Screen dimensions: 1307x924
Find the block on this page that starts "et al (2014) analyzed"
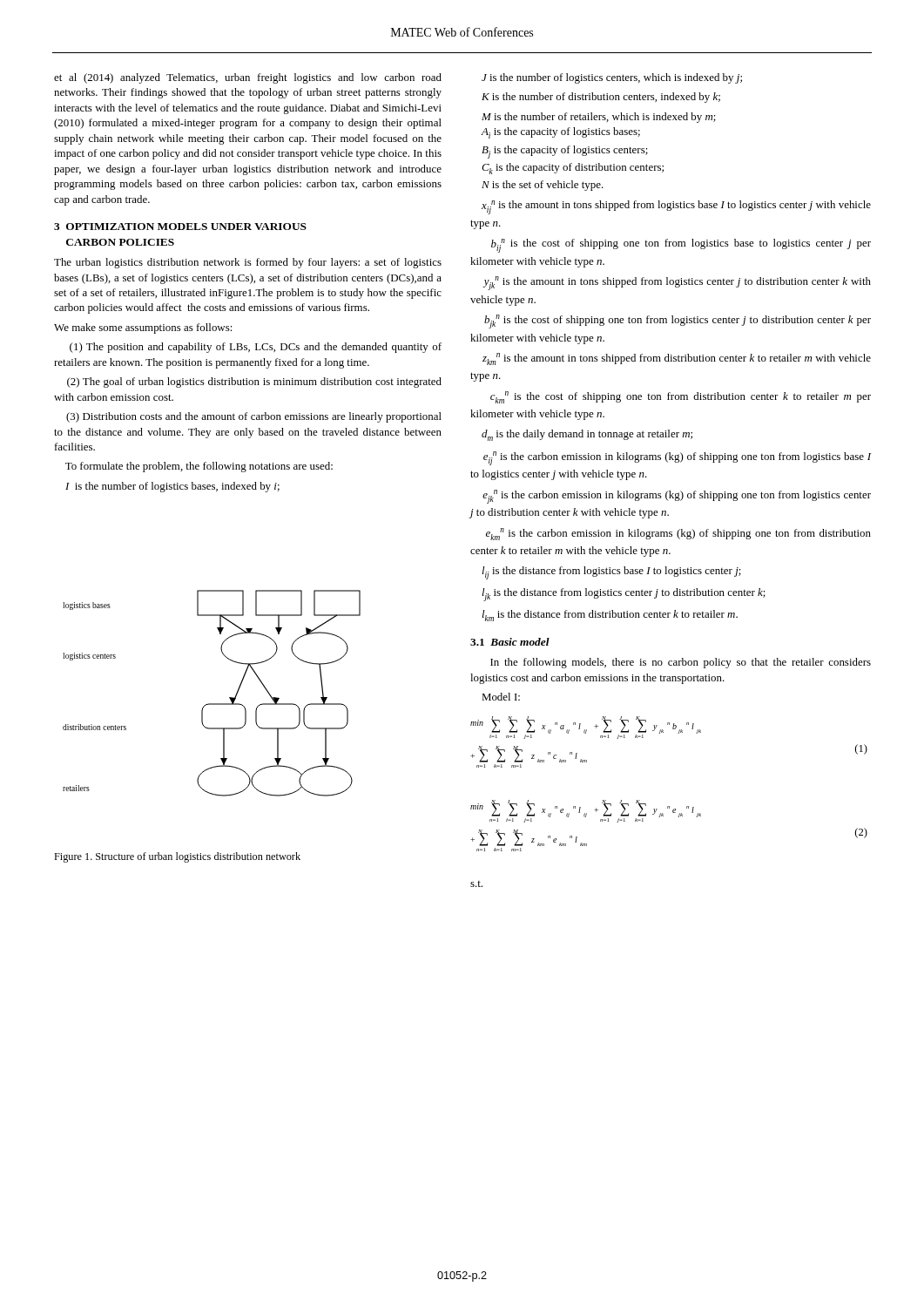click(x=248, y=138)
